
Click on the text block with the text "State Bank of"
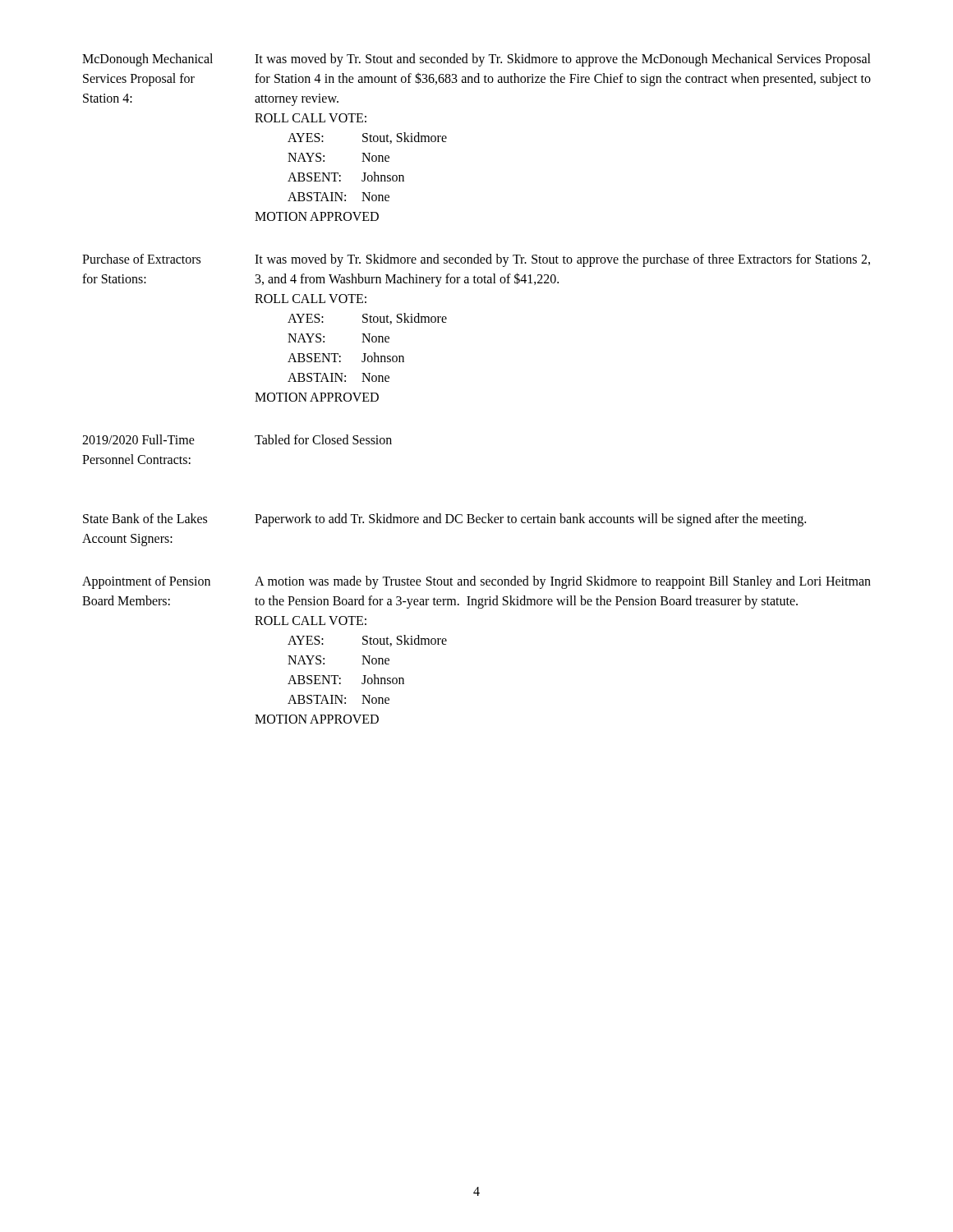coord(168,529)
